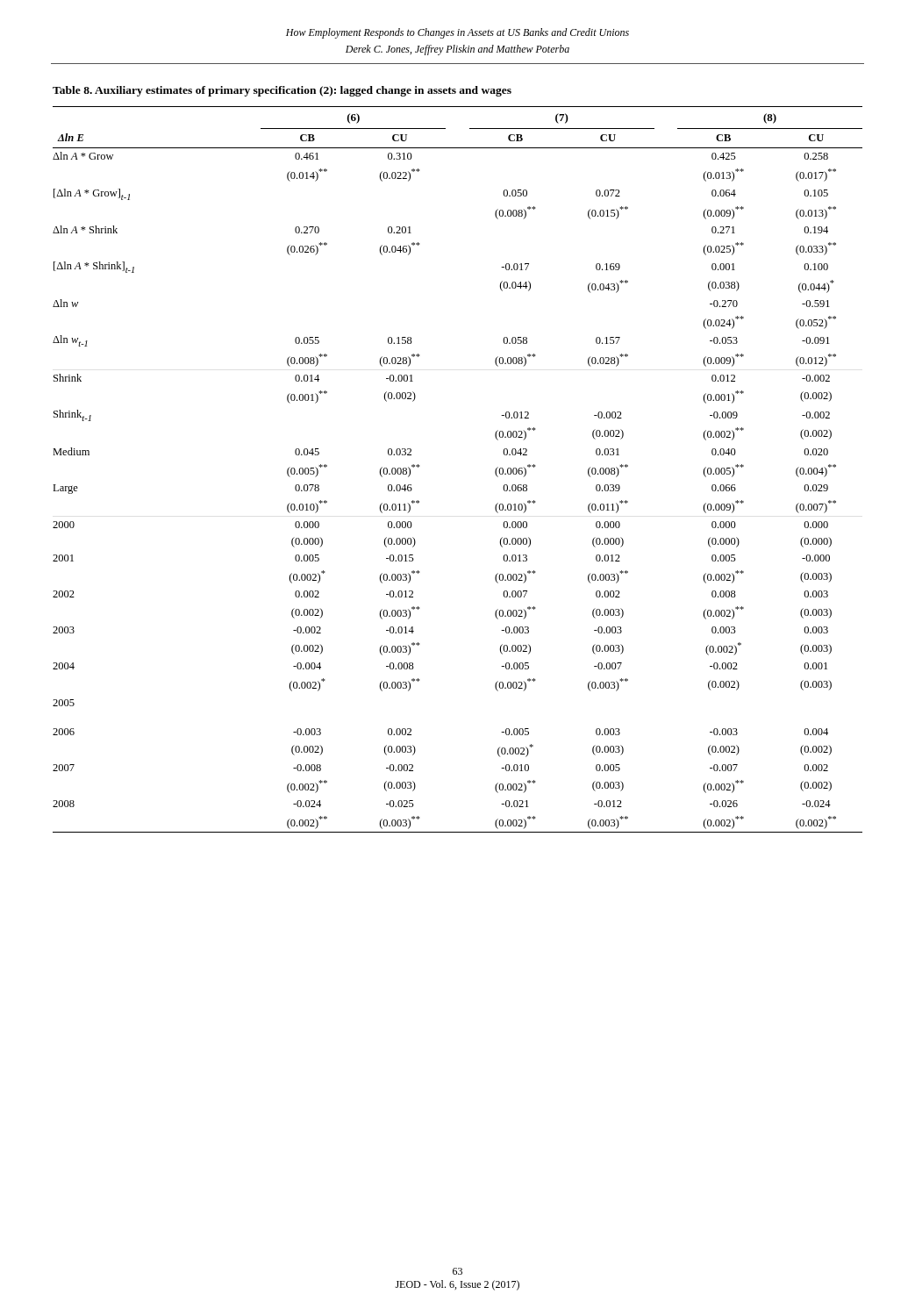Select the table that reads "(0.024) **"

[458, 475]
